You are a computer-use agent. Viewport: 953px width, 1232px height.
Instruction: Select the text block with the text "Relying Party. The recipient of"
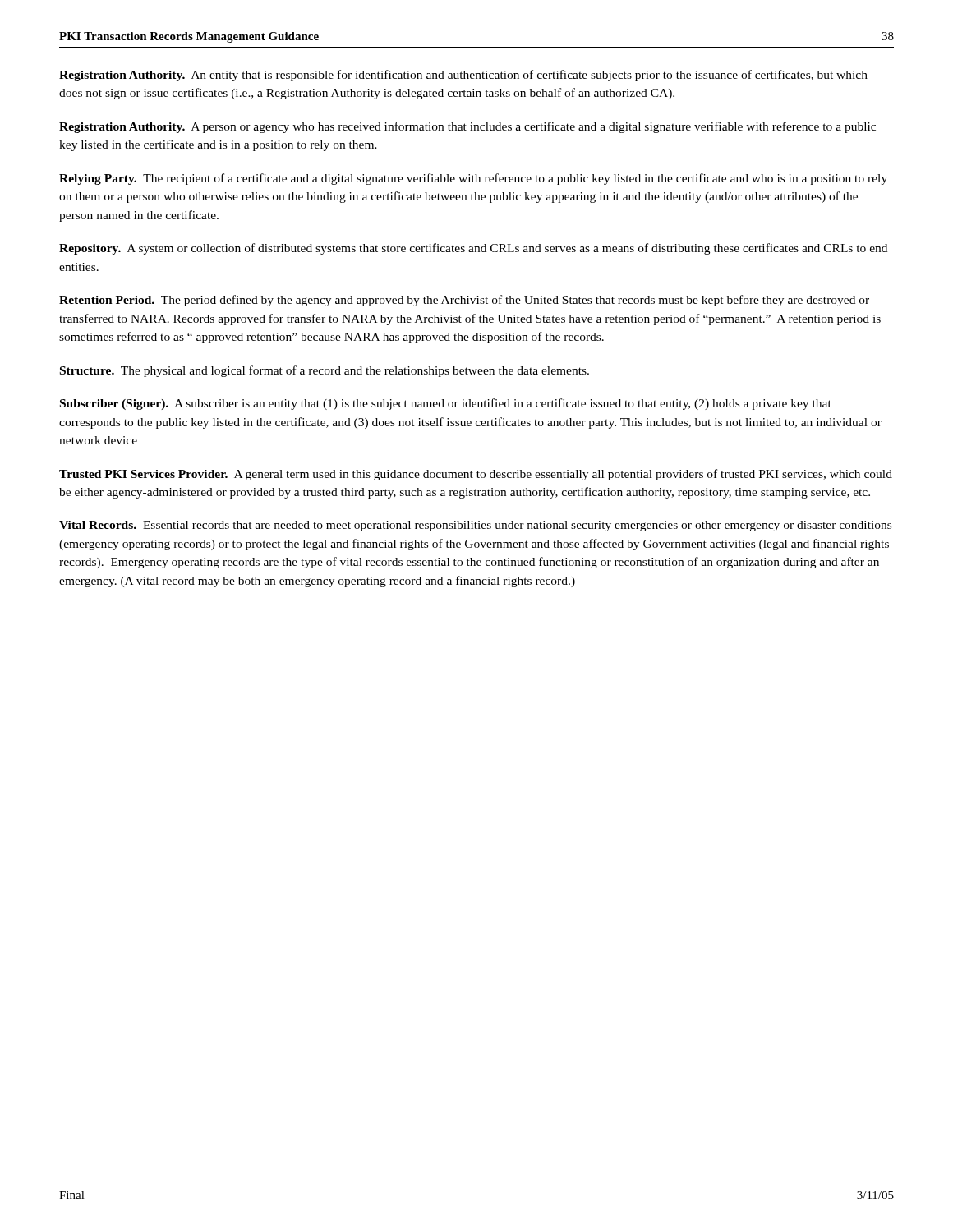coord(473,196)
